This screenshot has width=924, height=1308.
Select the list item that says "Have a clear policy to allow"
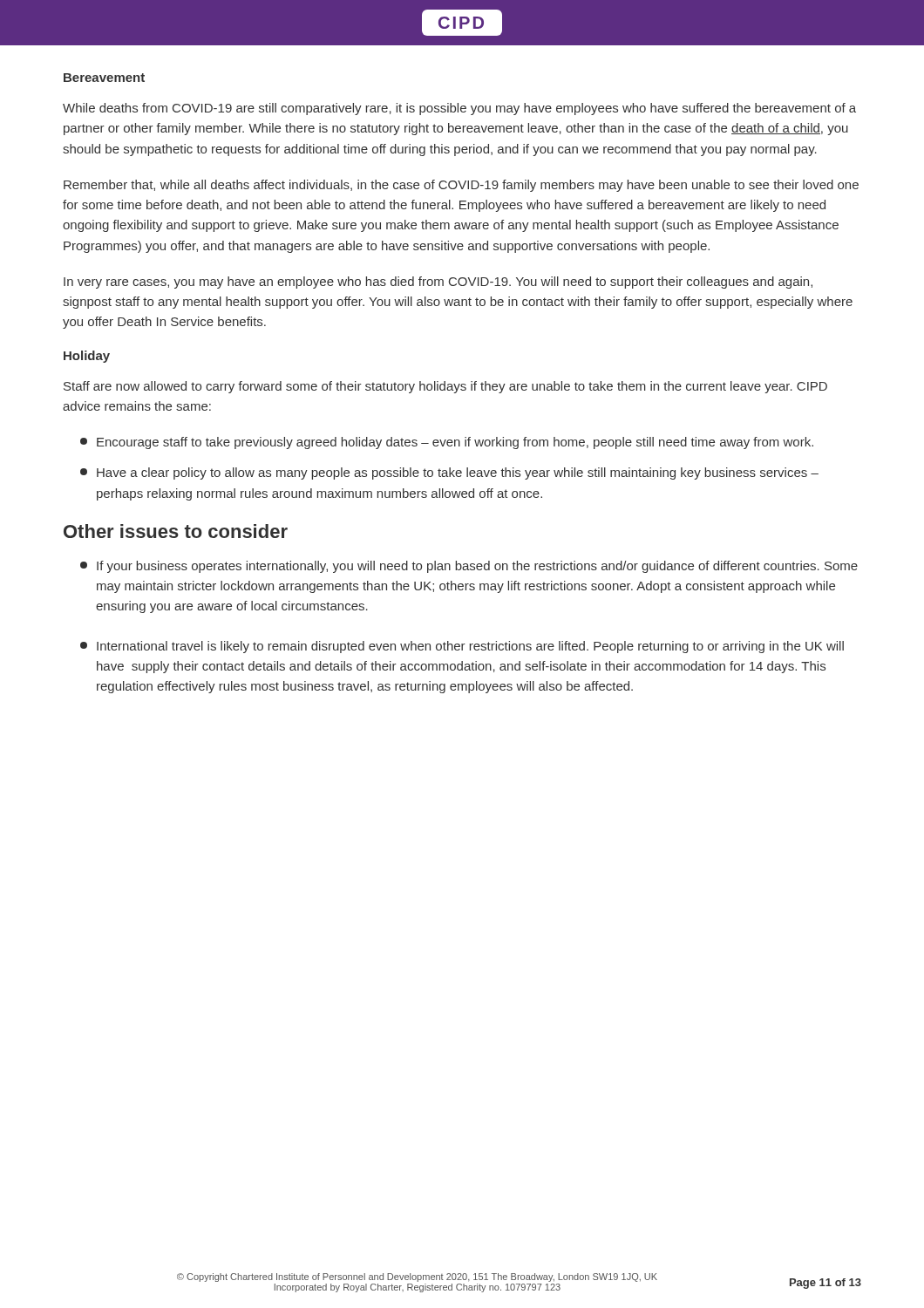tap(471, 483)
